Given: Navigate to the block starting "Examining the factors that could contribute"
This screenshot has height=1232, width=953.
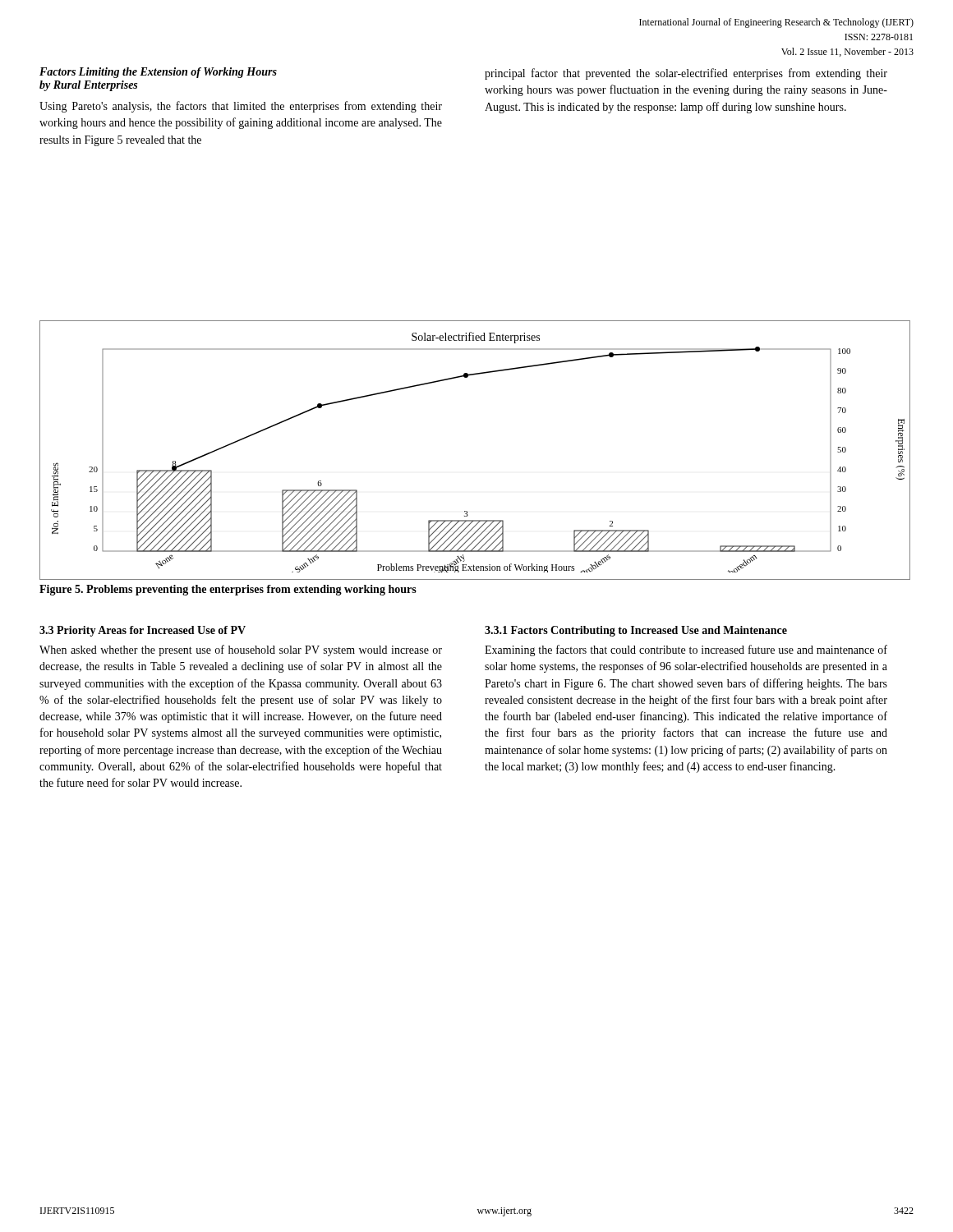Looking at the screenshot, I should click(686, 708).
